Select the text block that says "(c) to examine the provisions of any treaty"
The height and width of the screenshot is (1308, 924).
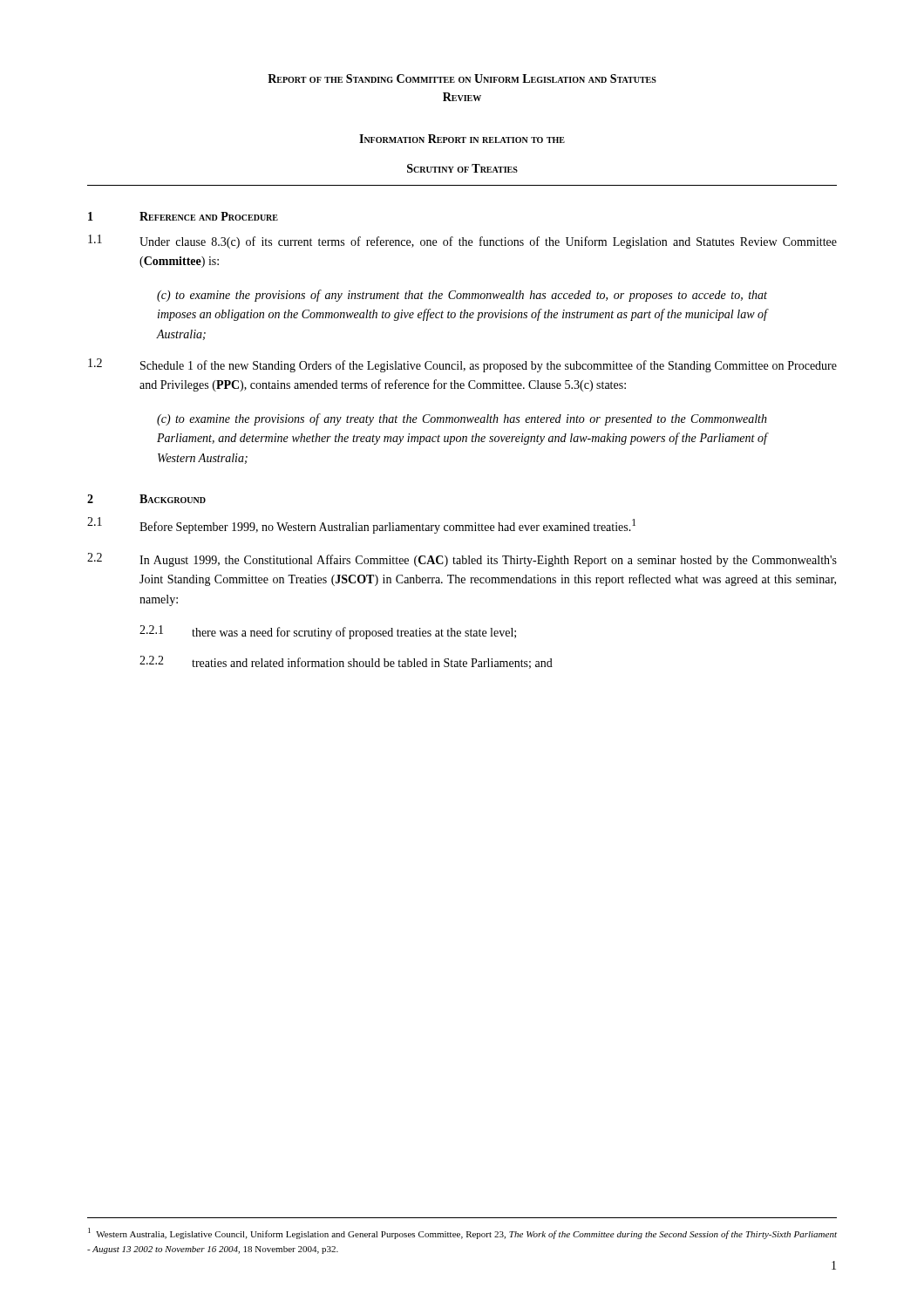tap(462, 438)
